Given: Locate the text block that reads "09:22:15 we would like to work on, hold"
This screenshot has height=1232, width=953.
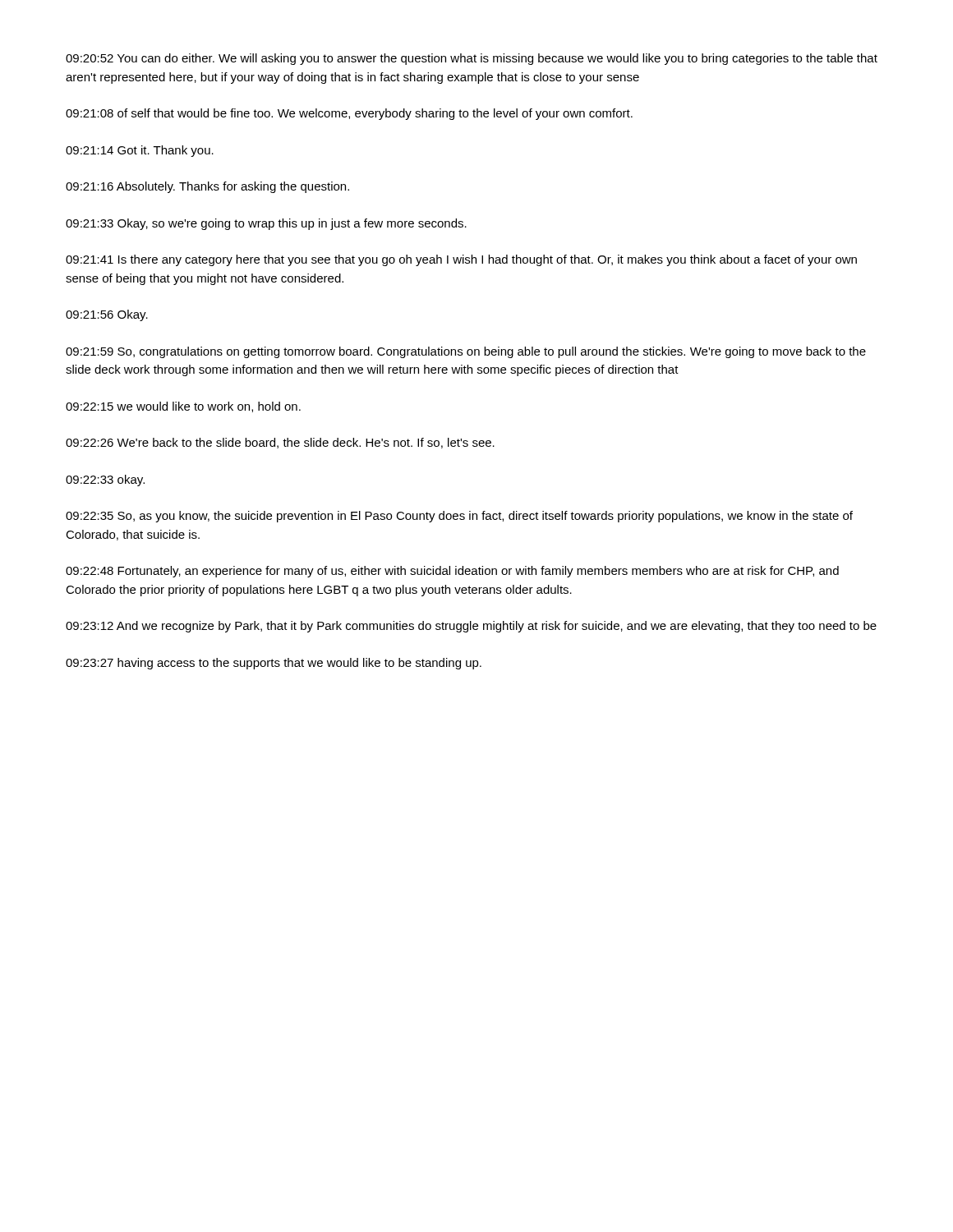Looking at the screenshot, I should pos(184,406).
